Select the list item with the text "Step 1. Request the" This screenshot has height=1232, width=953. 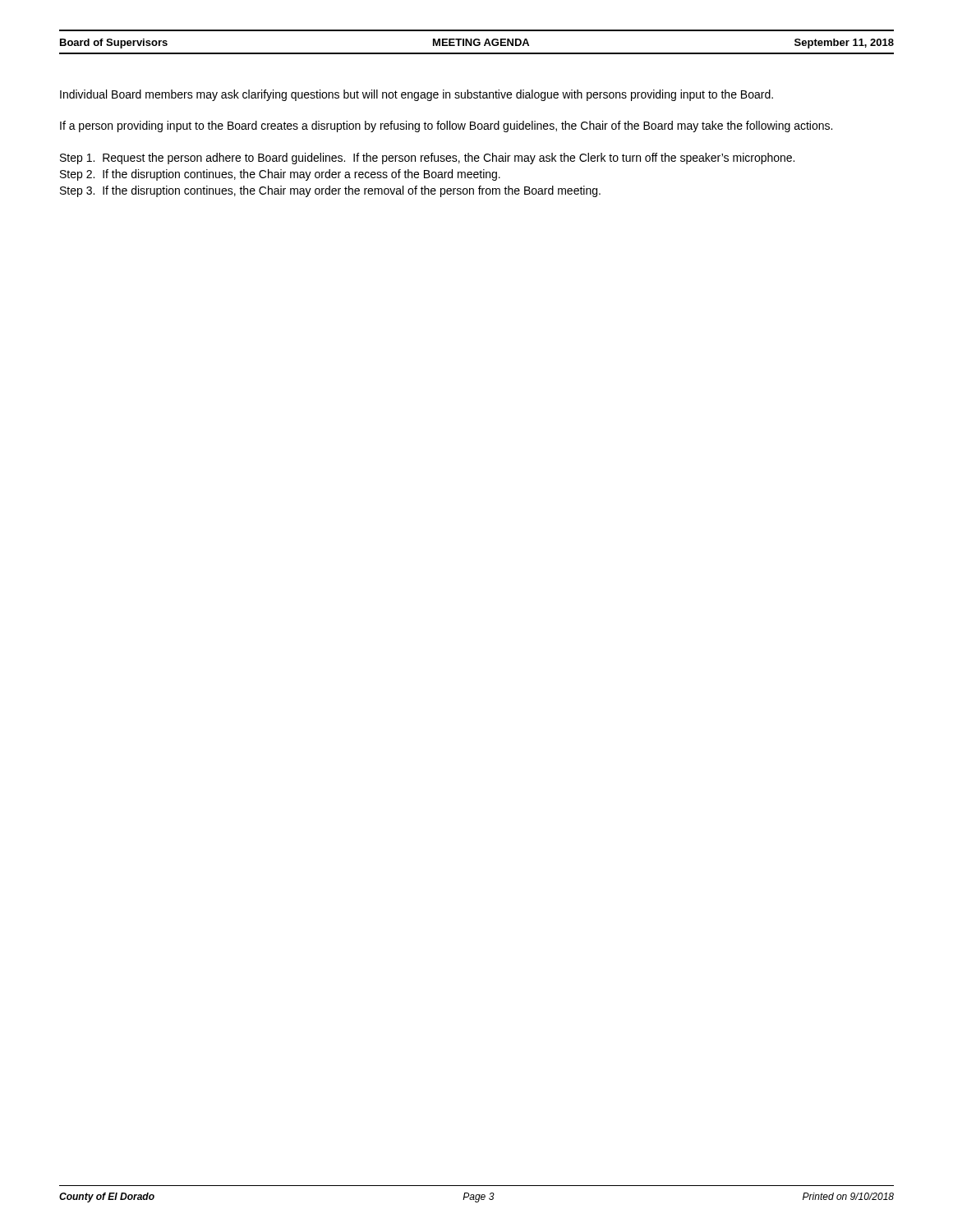pyautogui.click(x=427, y=157)
